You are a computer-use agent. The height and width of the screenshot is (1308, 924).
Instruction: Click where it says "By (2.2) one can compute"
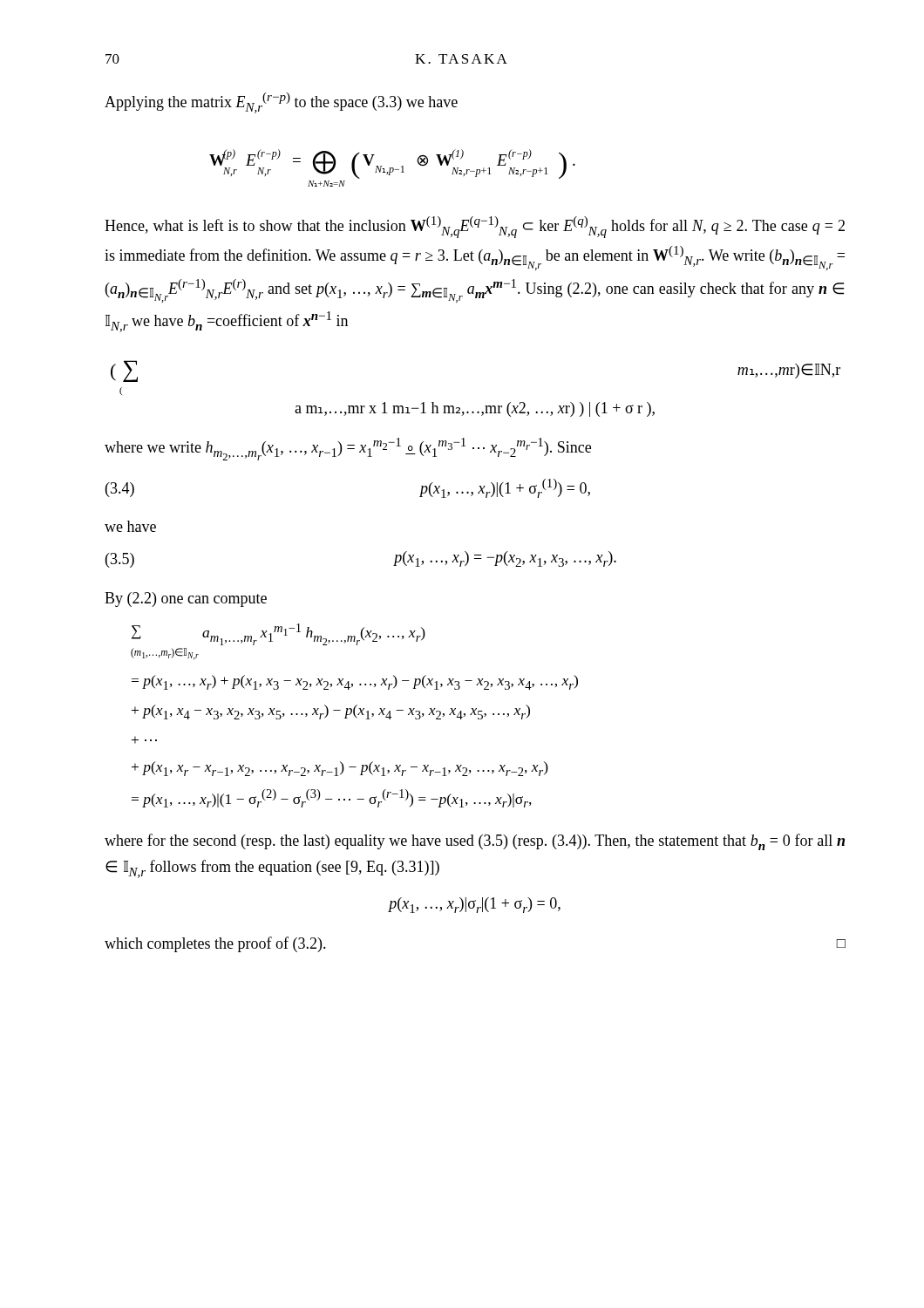click(186, 598)
